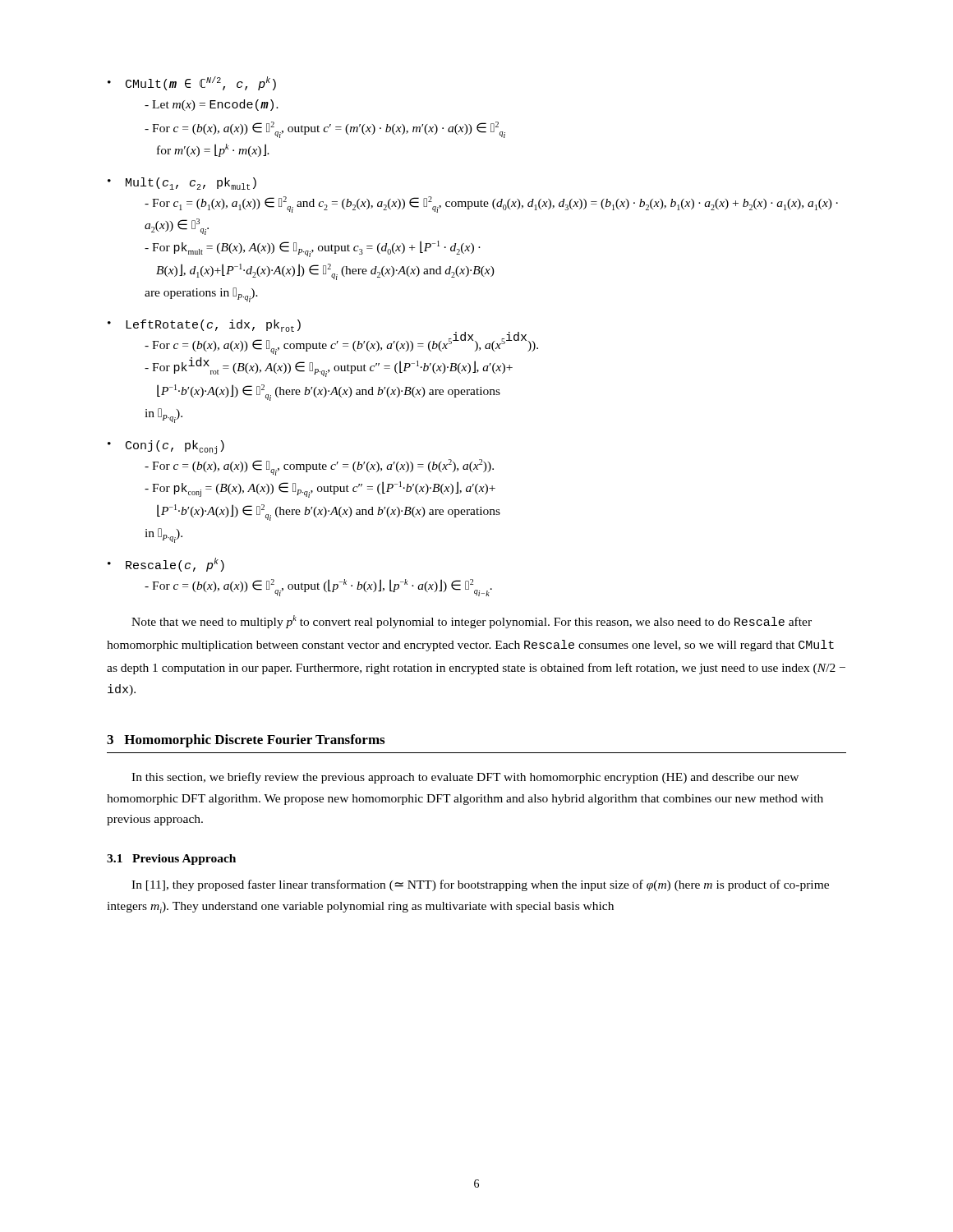Locate the text starting "Note that we need to multiply pk"
The image size is (953, 1232).
476,655
